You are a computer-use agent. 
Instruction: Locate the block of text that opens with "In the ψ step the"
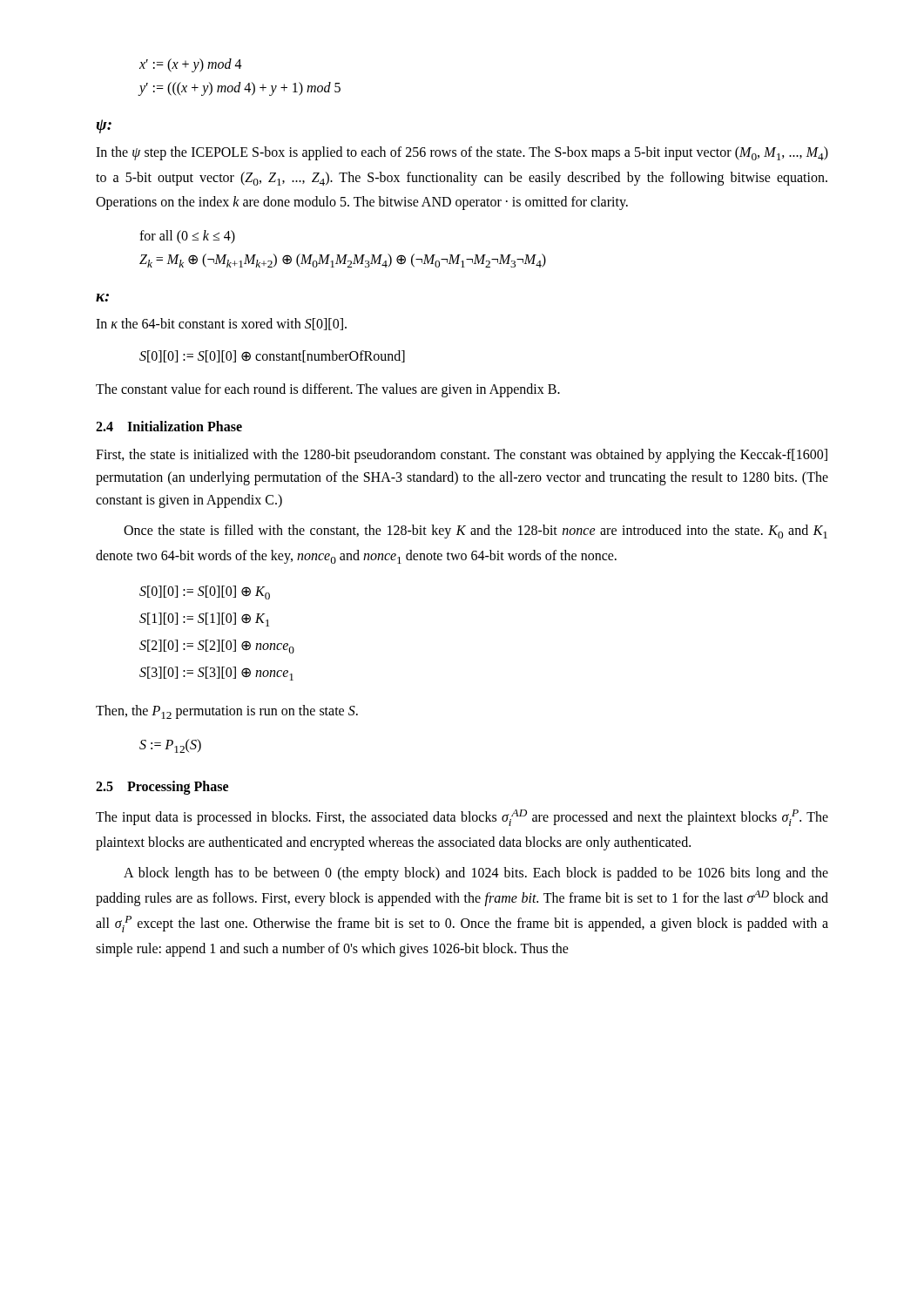point(462,177)
